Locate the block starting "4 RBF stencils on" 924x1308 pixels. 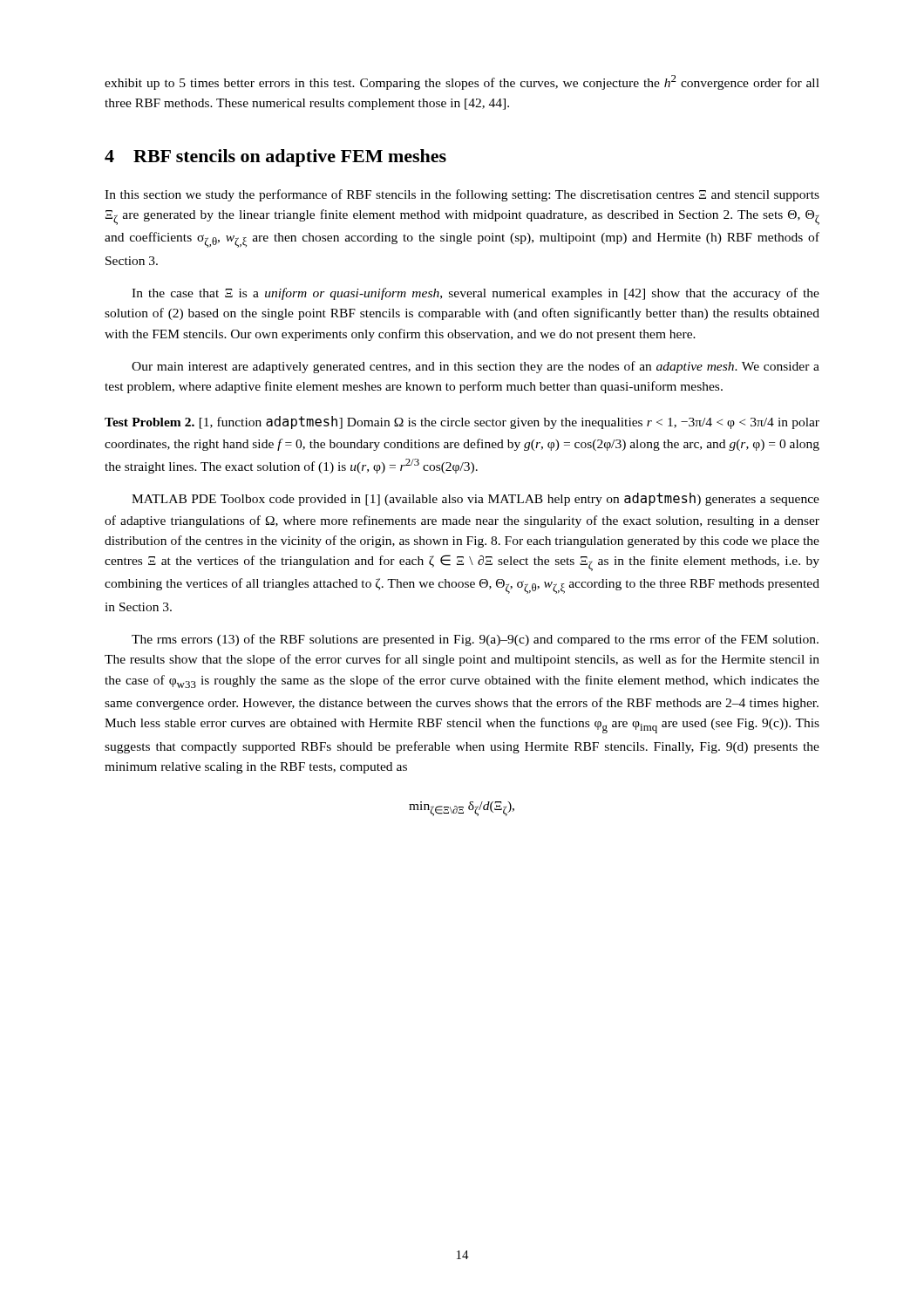click(x=275, y=155)
